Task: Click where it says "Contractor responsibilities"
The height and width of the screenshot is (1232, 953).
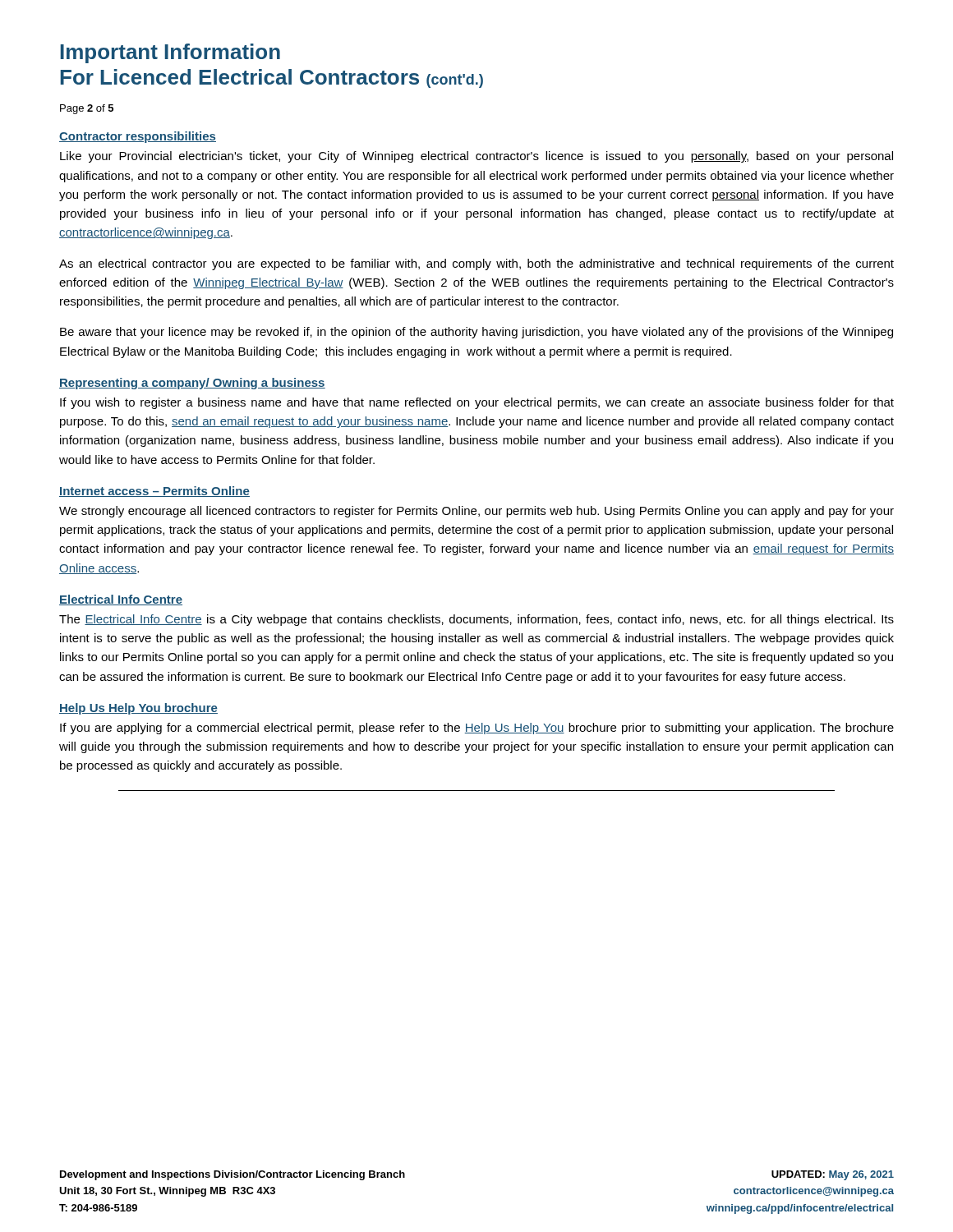Action: [138, 136]
